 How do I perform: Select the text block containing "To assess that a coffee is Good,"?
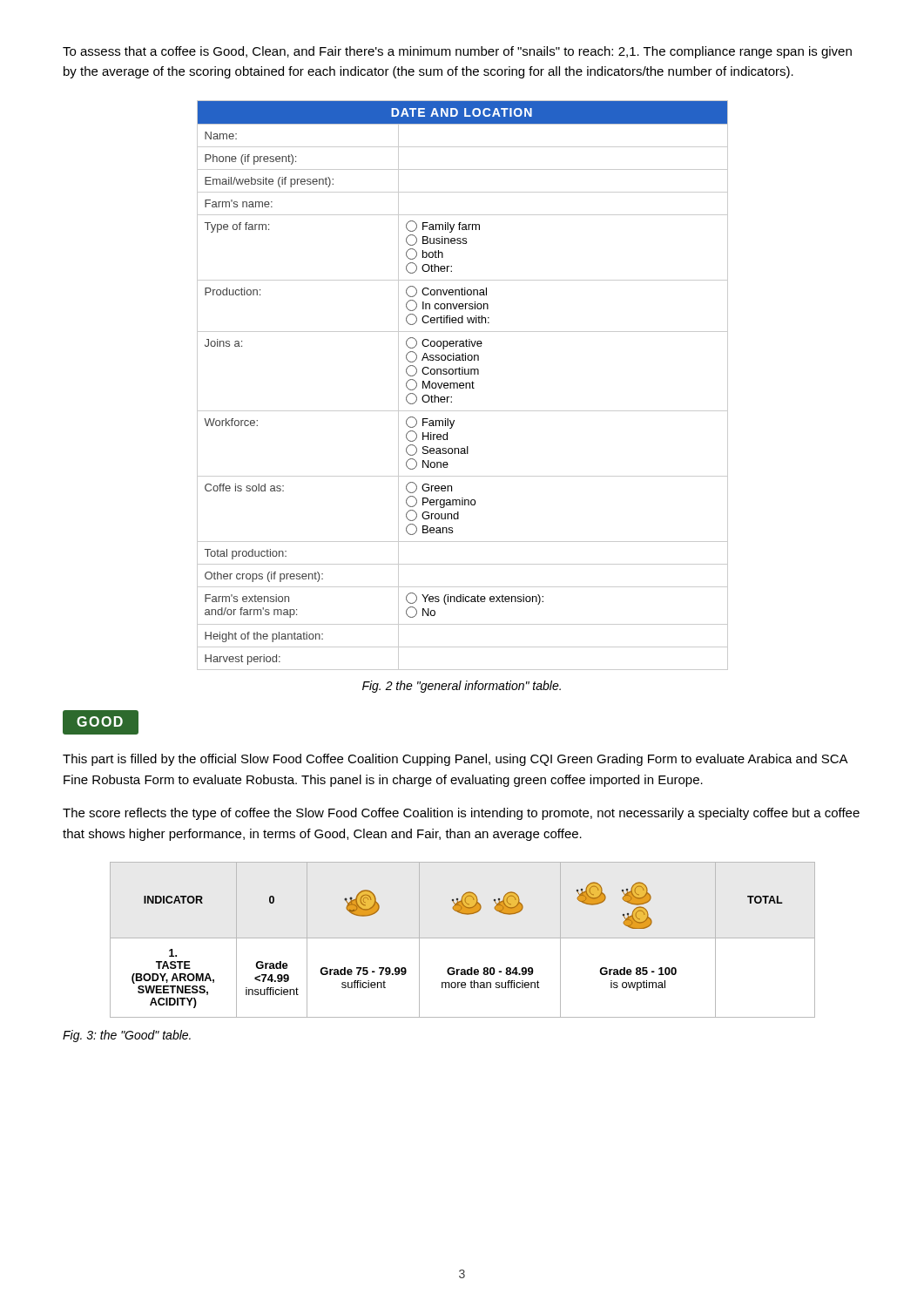pos(458,61)
